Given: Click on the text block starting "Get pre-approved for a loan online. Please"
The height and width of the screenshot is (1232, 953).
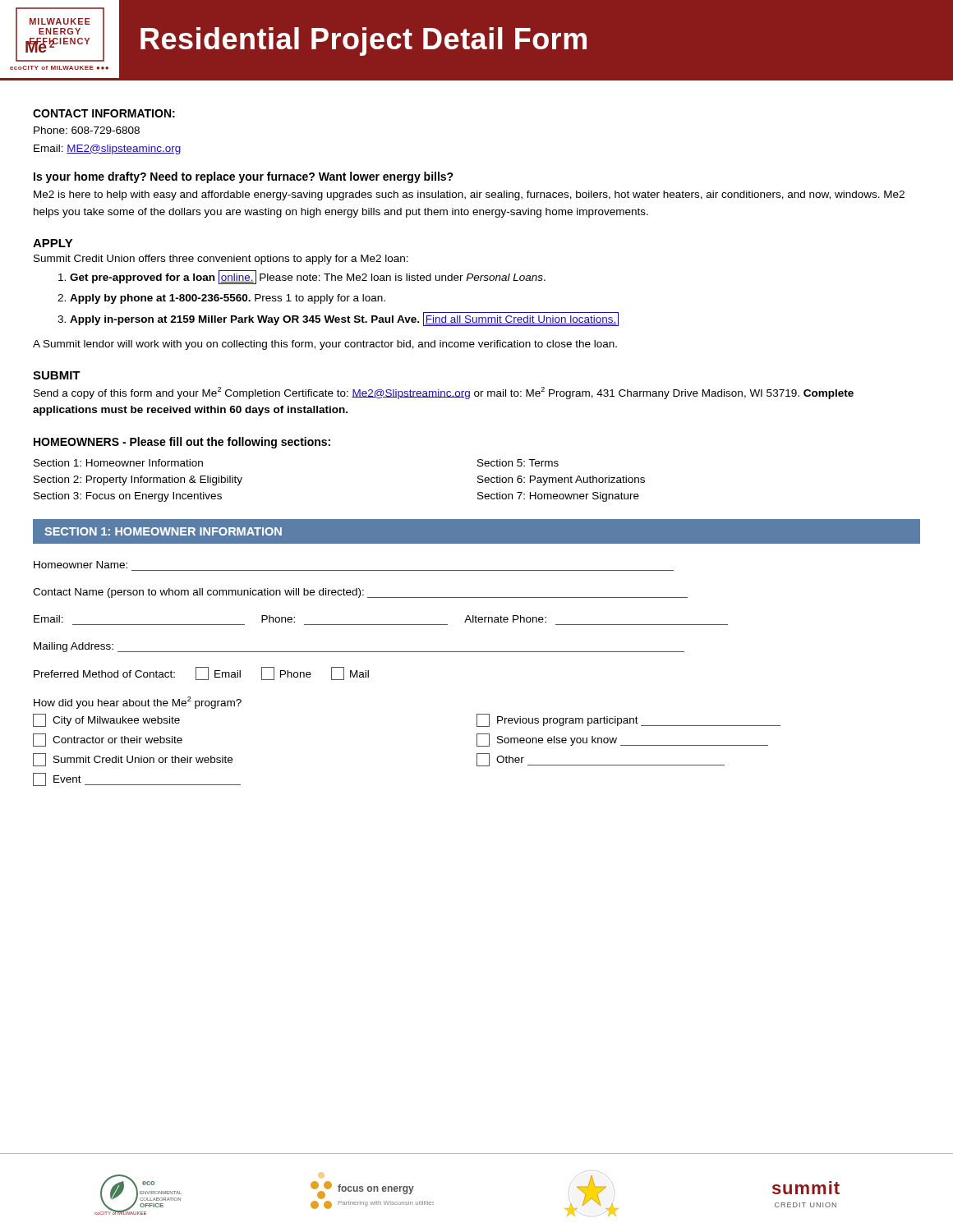Looking at the screenshot, I should [x=302, y=277].
